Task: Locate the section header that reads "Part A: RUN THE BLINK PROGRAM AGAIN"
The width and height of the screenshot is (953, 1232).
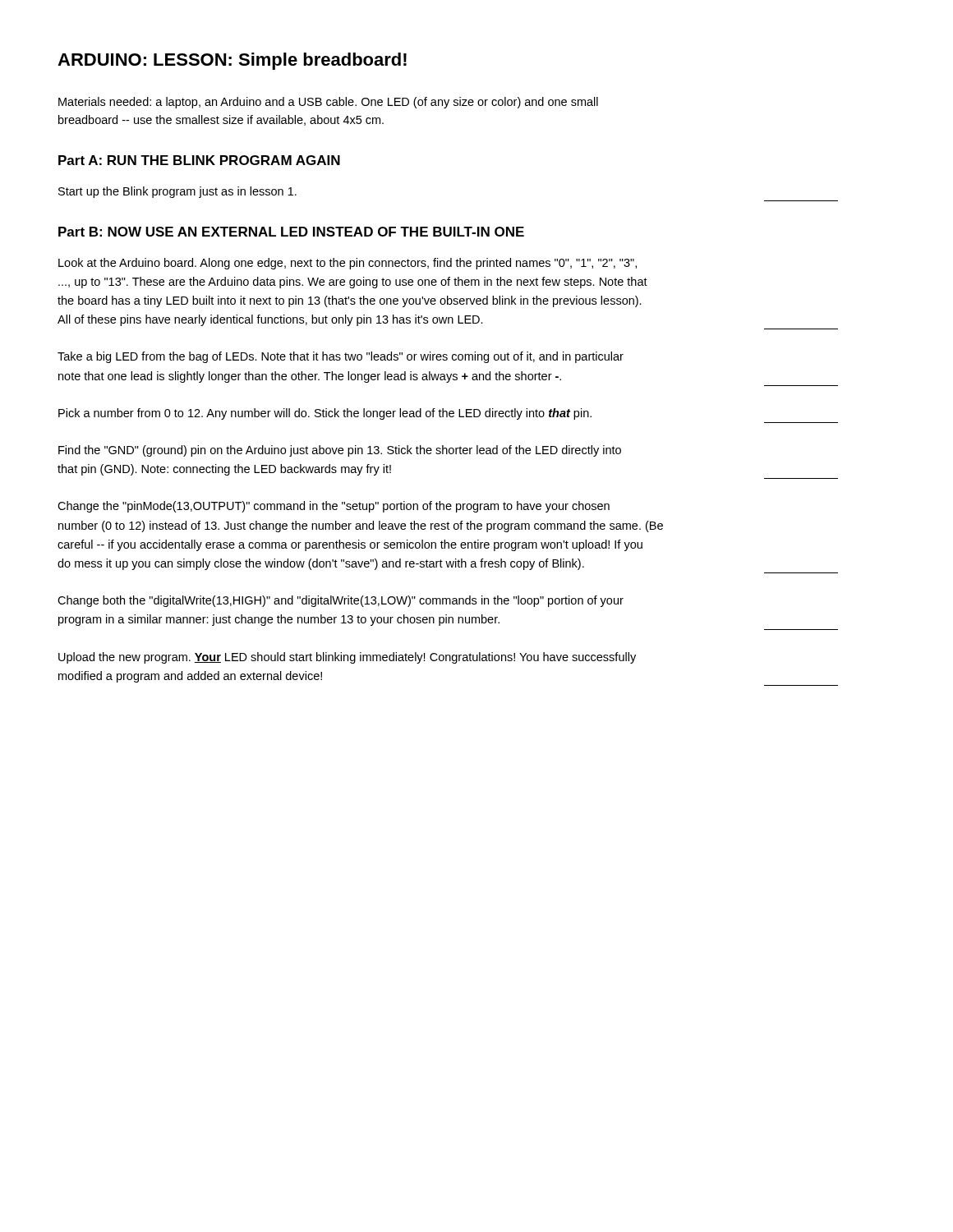Action: tap(199, 160)
